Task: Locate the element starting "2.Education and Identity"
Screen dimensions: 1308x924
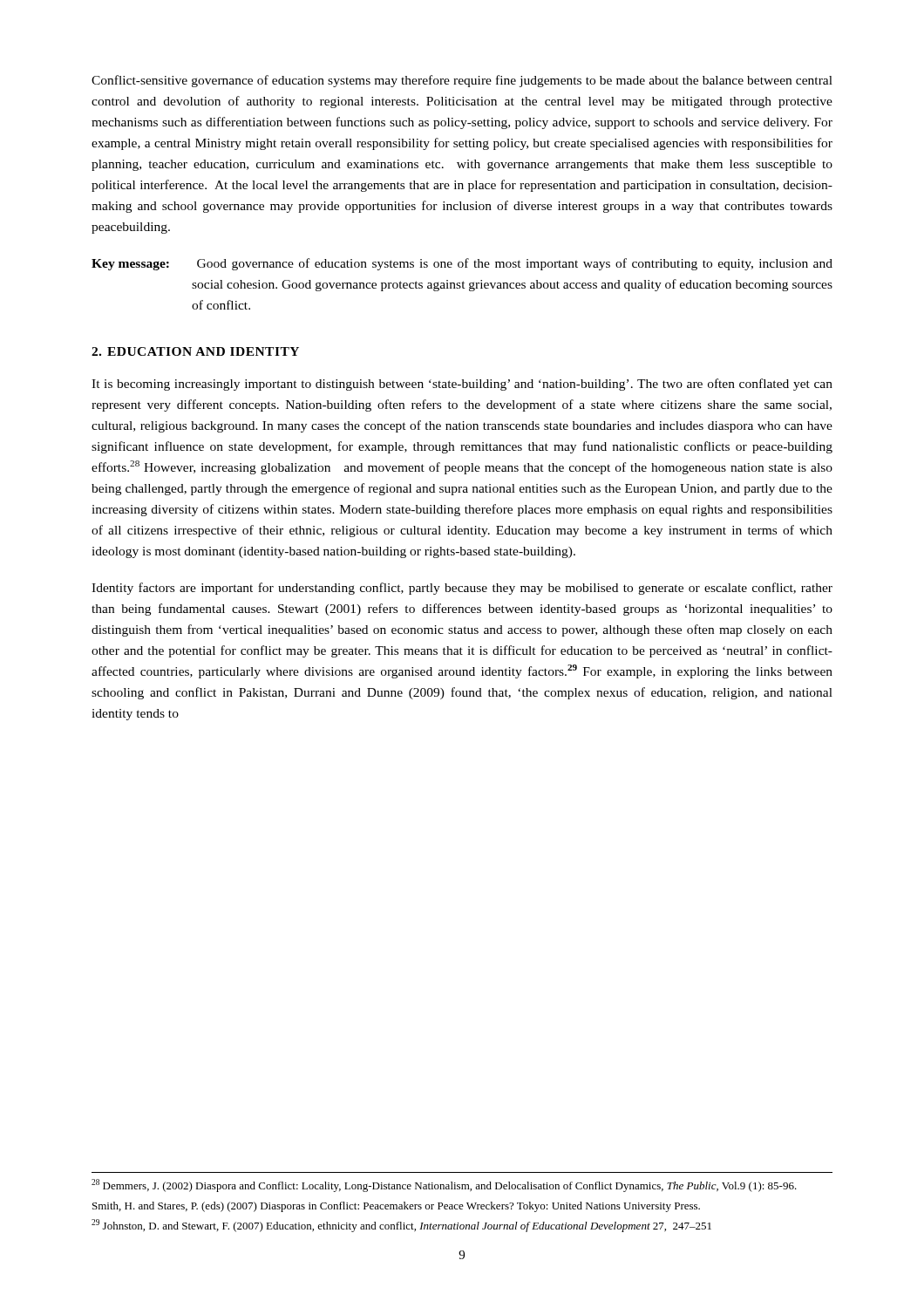Action: 196,351
